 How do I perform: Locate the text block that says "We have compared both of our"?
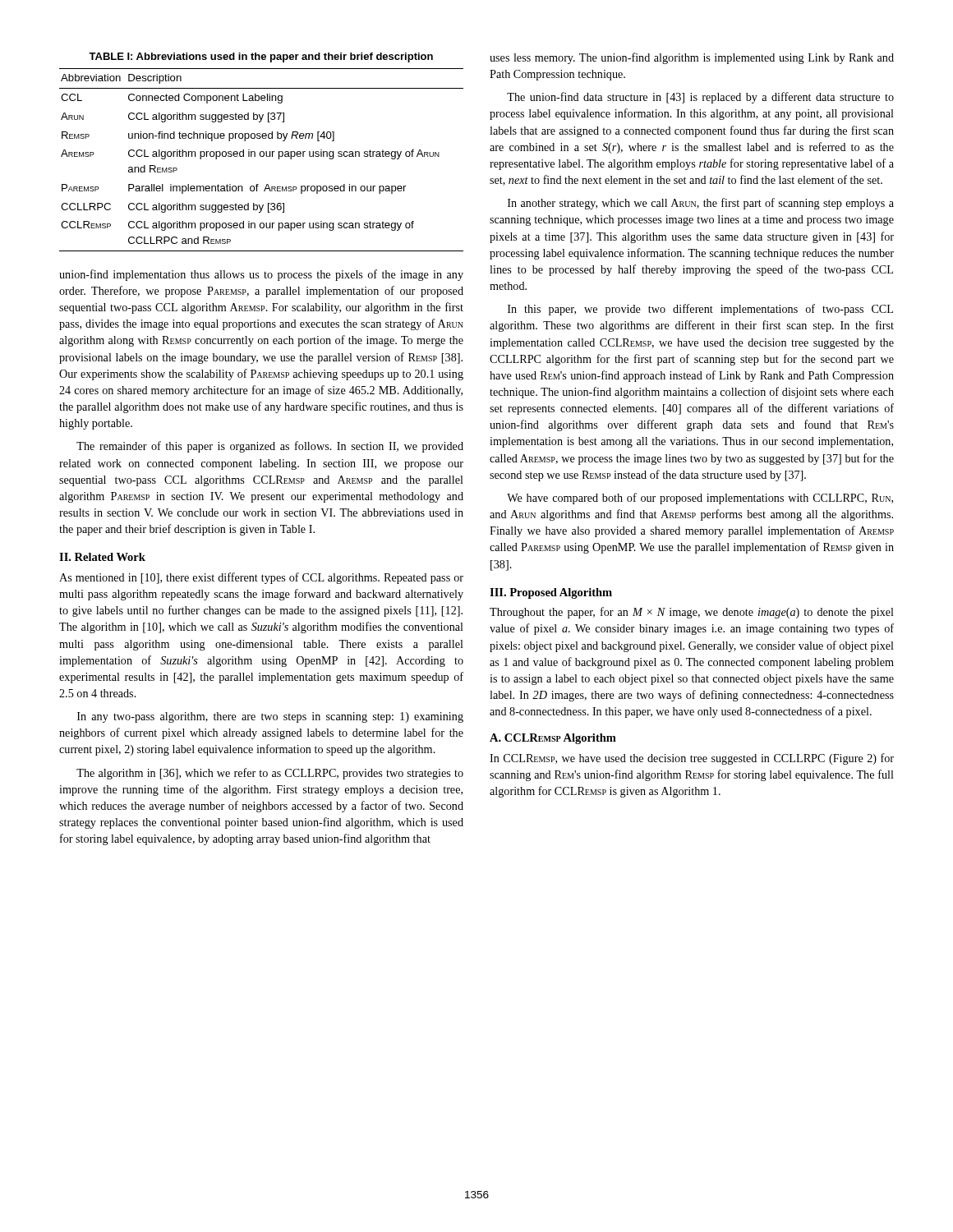point(692,531)
